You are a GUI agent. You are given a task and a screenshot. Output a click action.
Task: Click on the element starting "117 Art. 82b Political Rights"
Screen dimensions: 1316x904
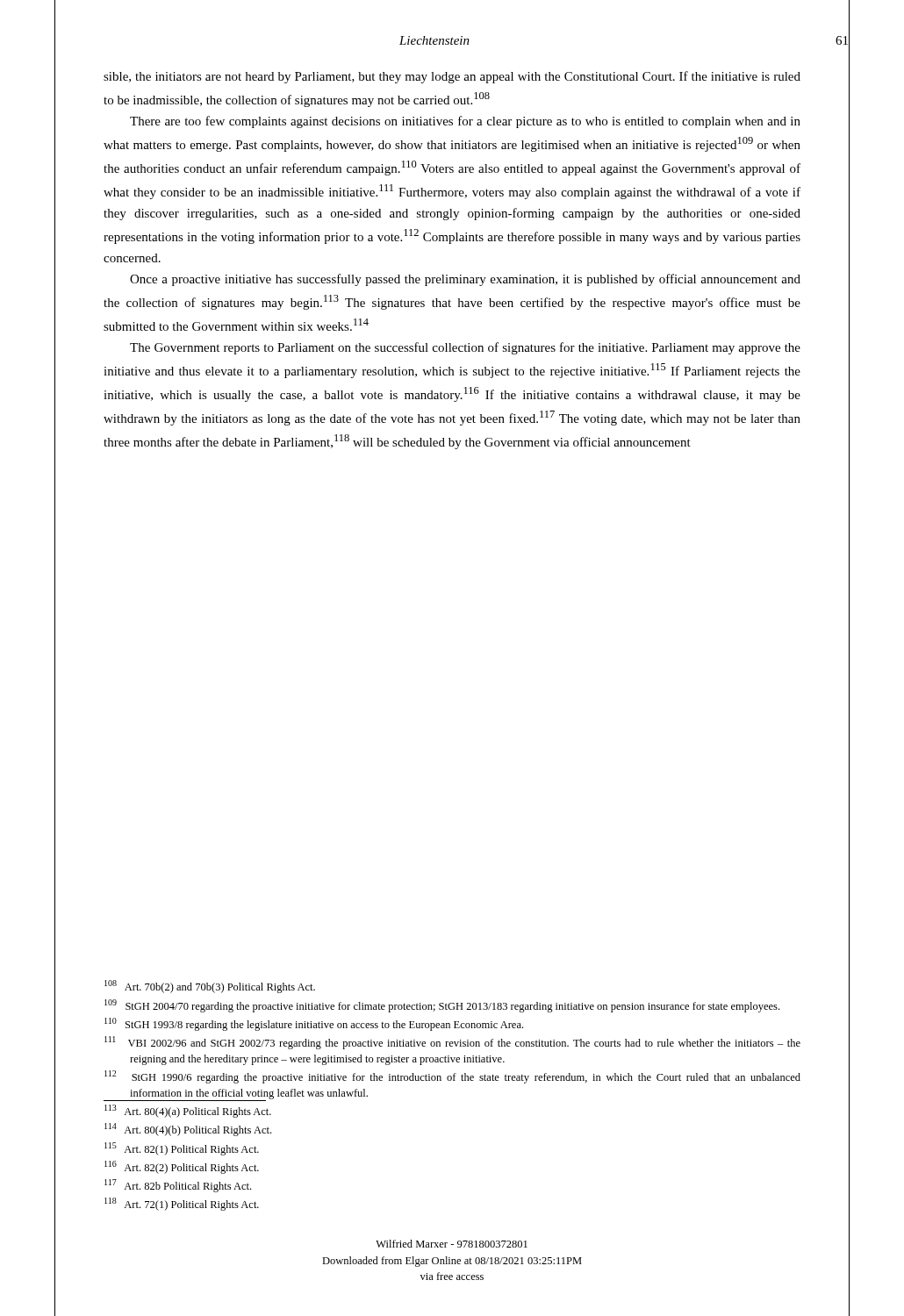(178, 1185)
